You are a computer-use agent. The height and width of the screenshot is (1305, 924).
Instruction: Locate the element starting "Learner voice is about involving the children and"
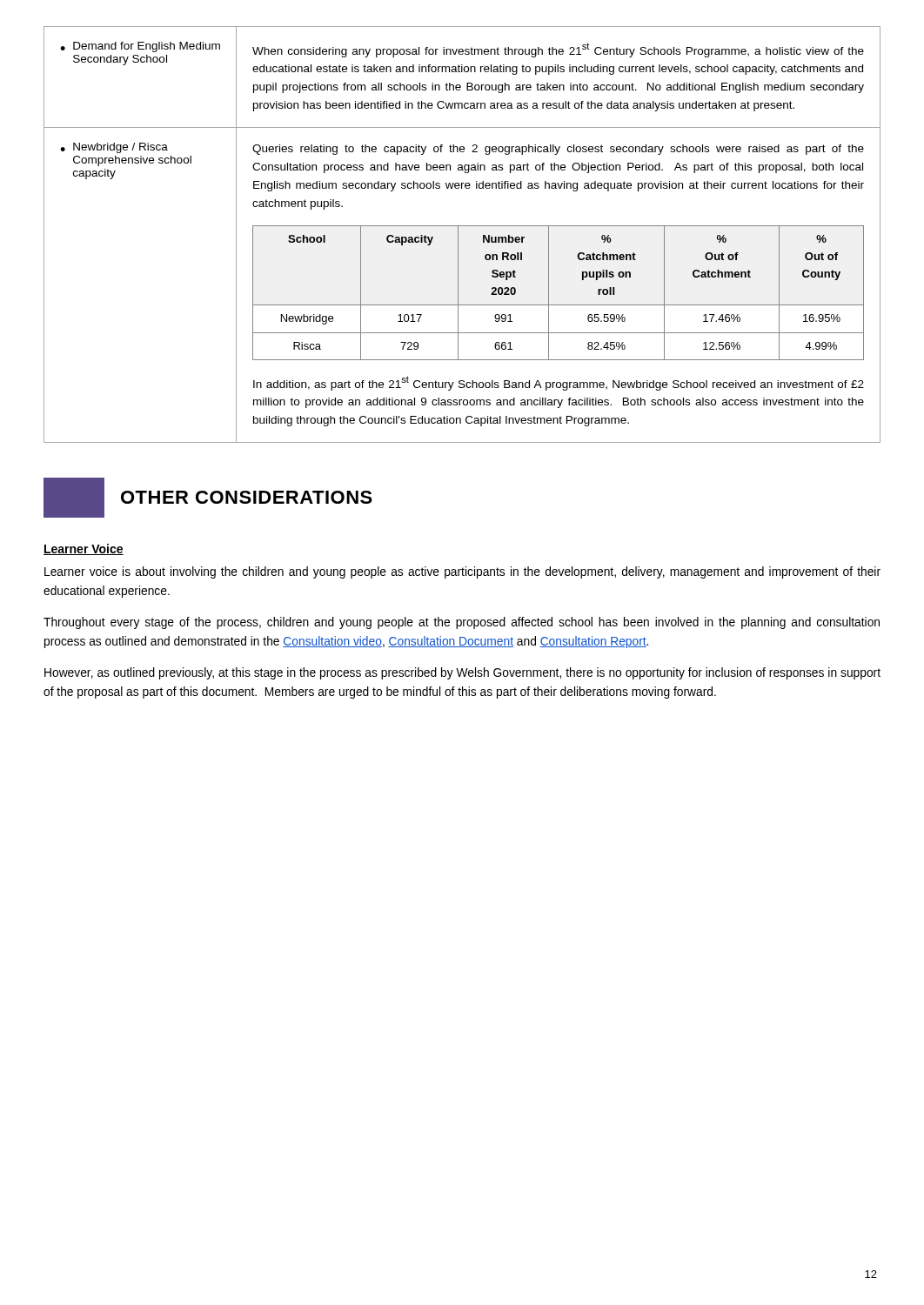462,582
